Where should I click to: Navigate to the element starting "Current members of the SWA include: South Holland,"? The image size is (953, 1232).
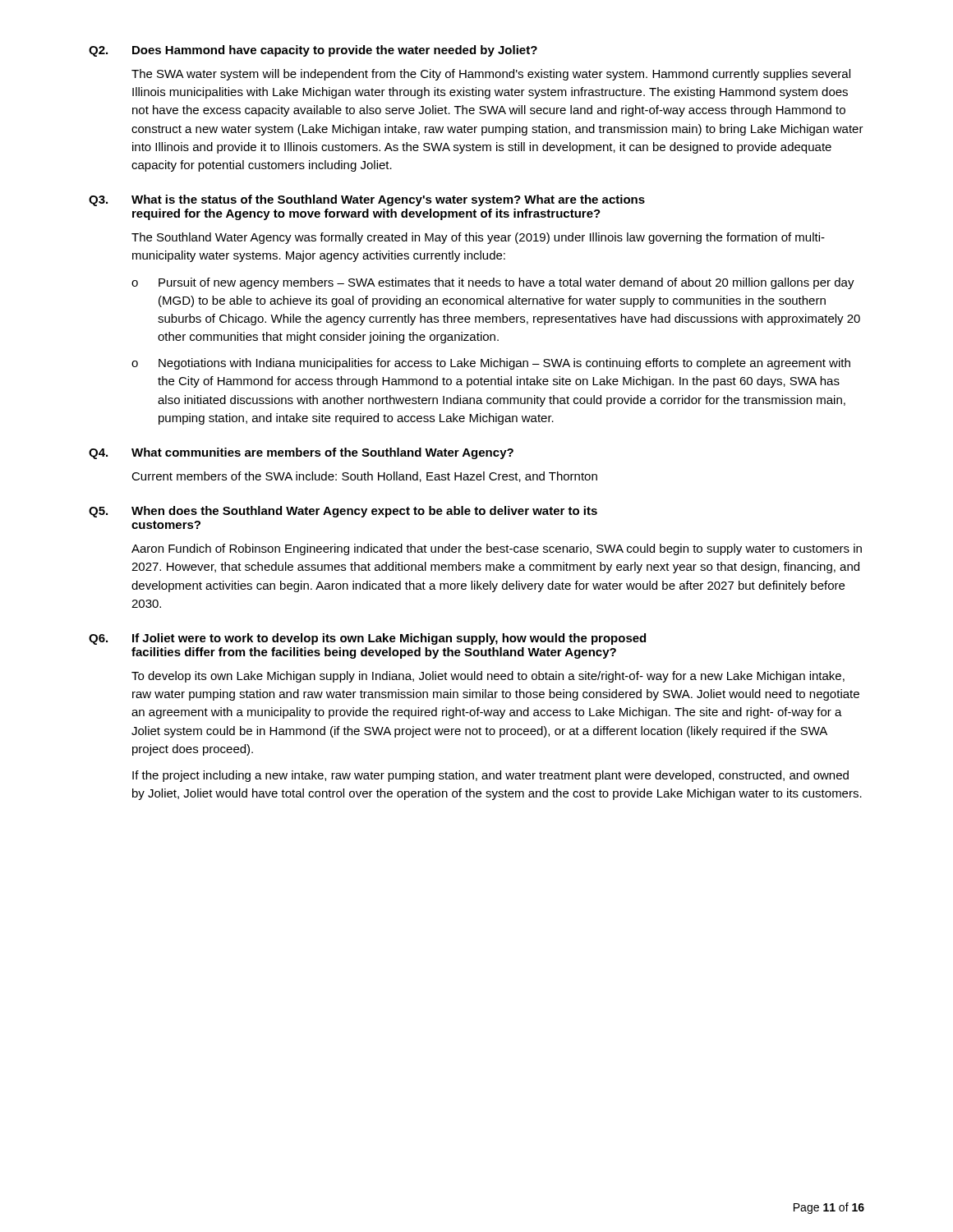coord(365,476)
